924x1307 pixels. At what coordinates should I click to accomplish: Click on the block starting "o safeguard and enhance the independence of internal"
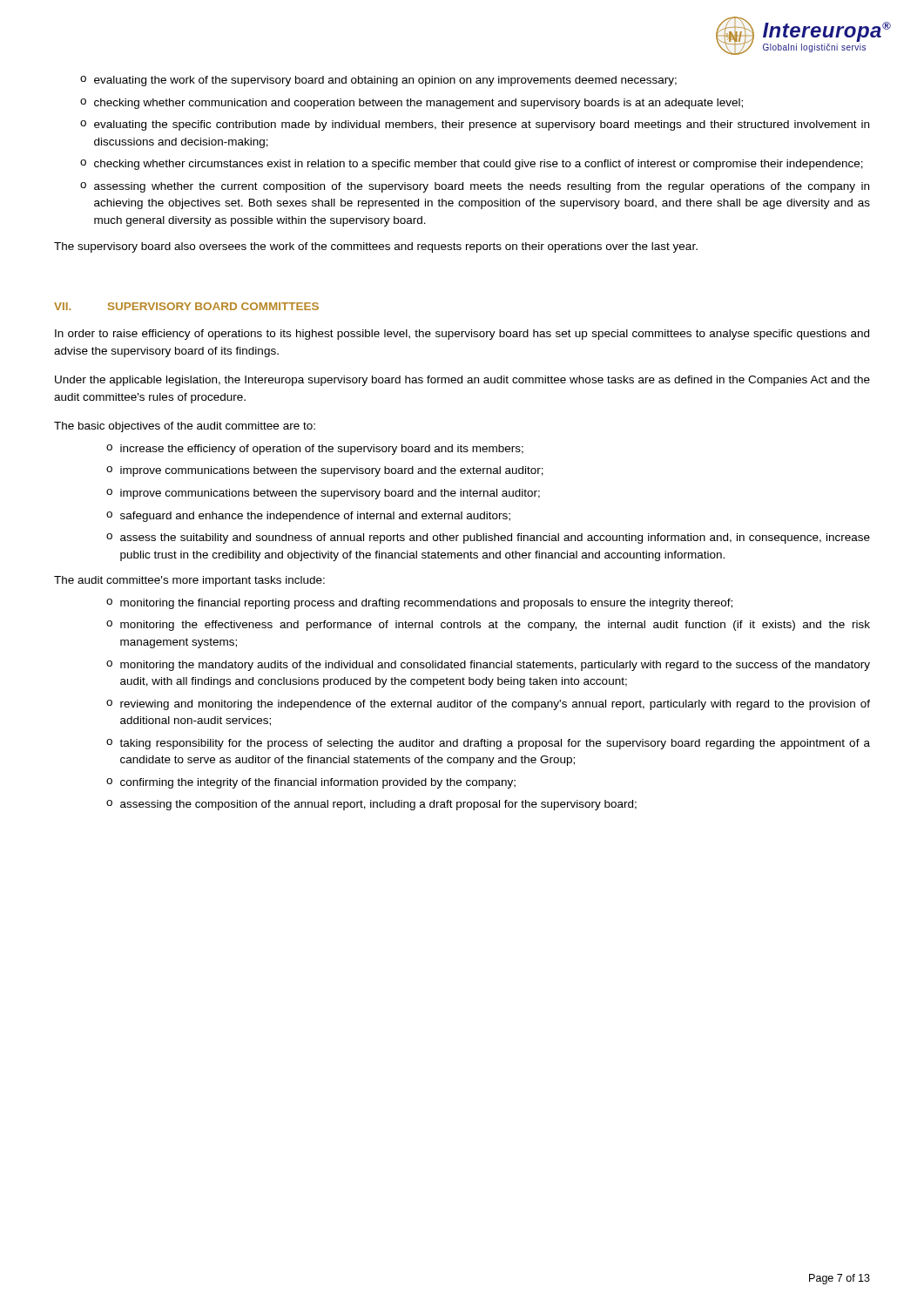(x=475, y=515)
